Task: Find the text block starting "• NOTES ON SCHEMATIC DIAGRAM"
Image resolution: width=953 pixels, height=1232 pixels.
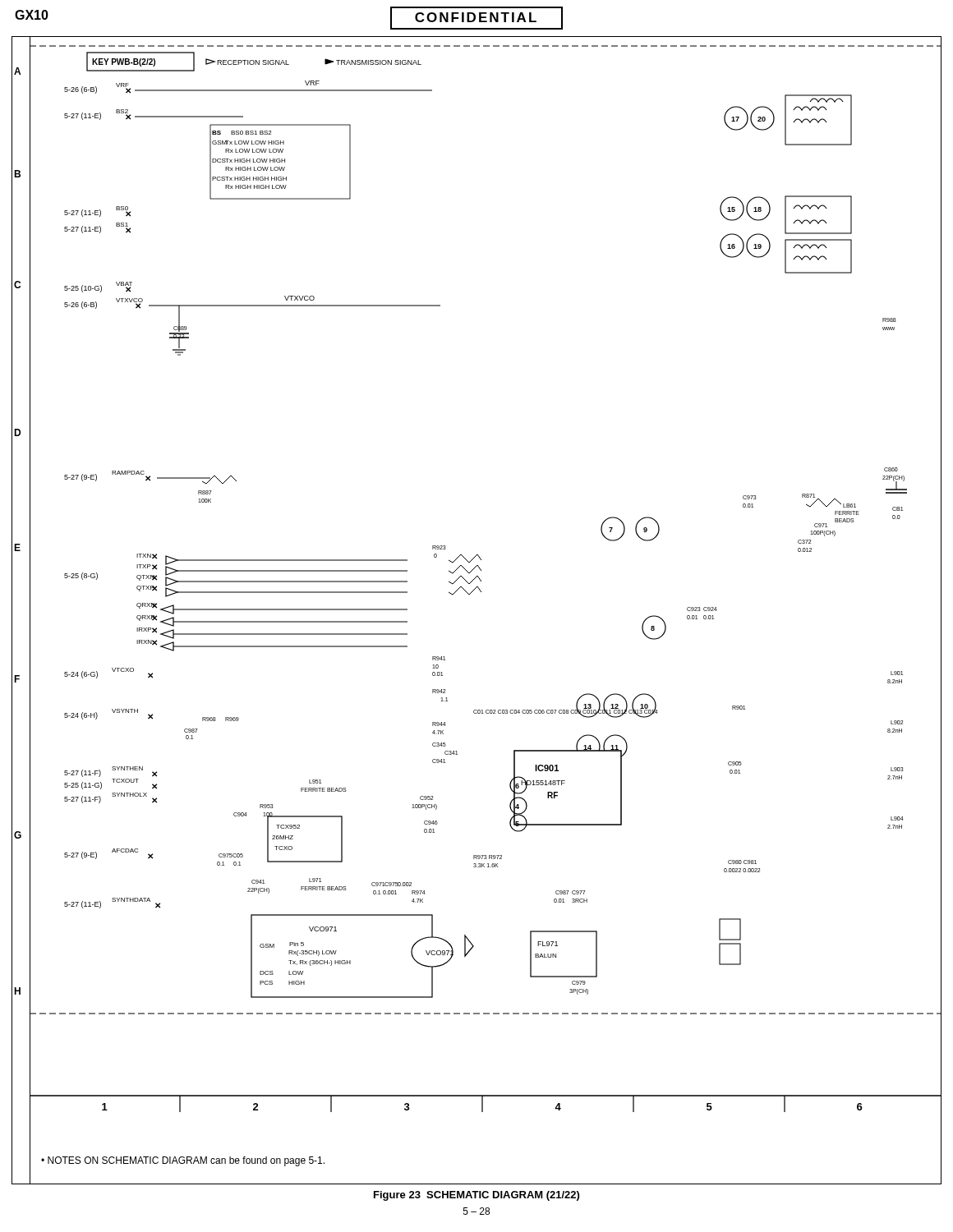Action: coord(183,1161)
